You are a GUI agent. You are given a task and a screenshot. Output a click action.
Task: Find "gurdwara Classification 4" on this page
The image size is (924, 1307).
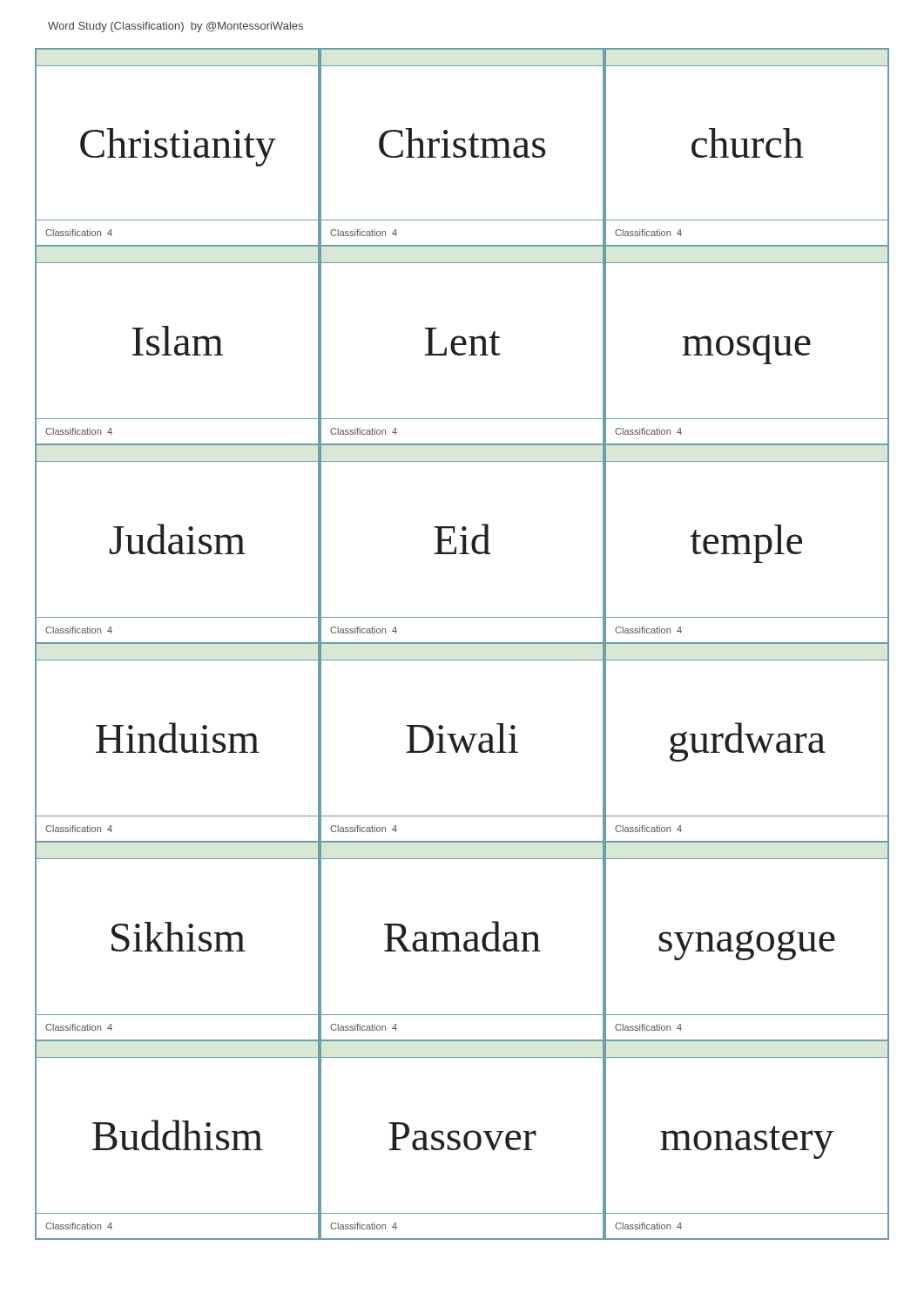pyautogui.click(x=747, y=742)
